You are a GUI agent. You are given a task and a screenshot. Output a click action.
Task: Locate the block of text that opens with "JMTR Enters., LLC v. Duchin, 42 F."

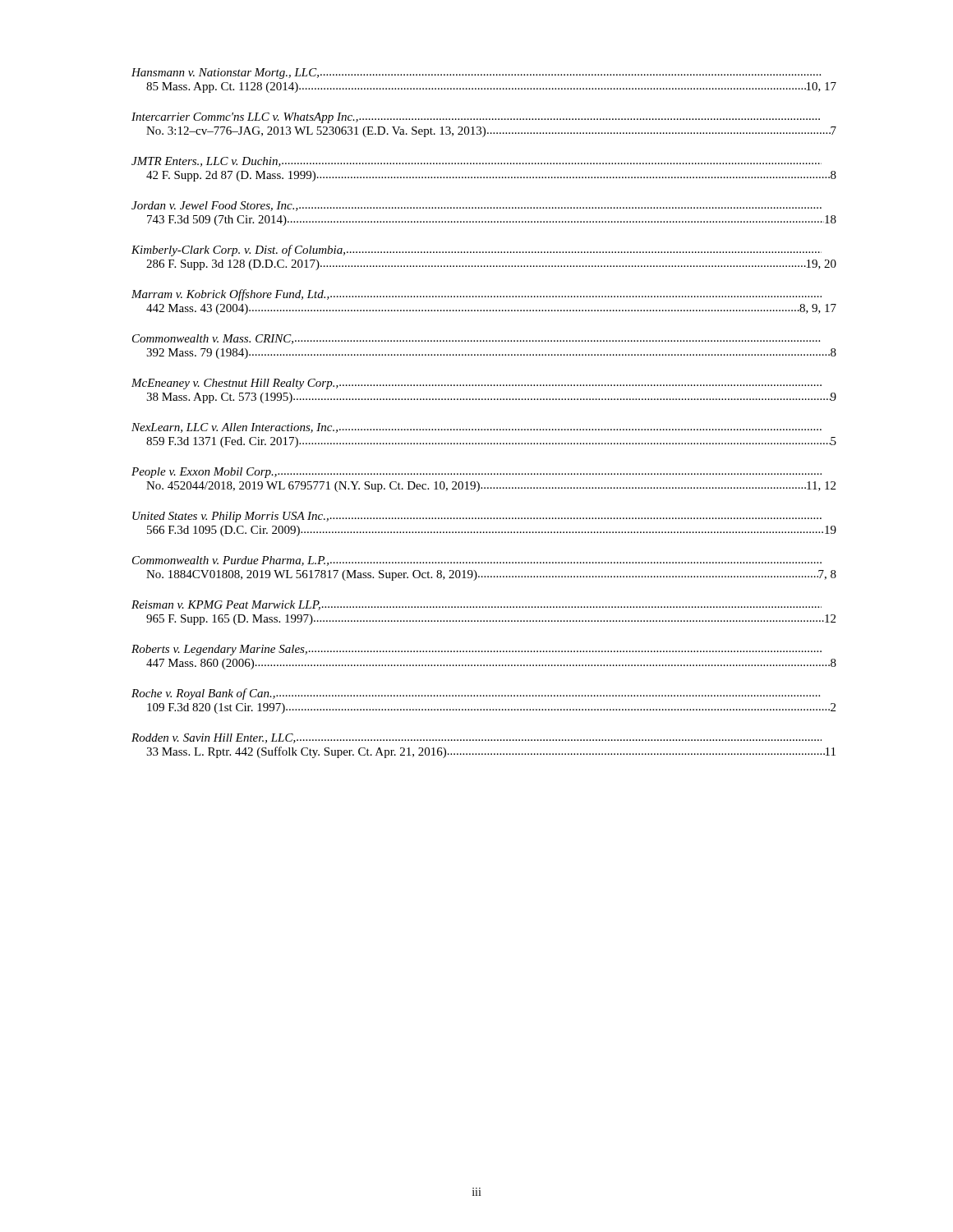[x=476, y=168]
